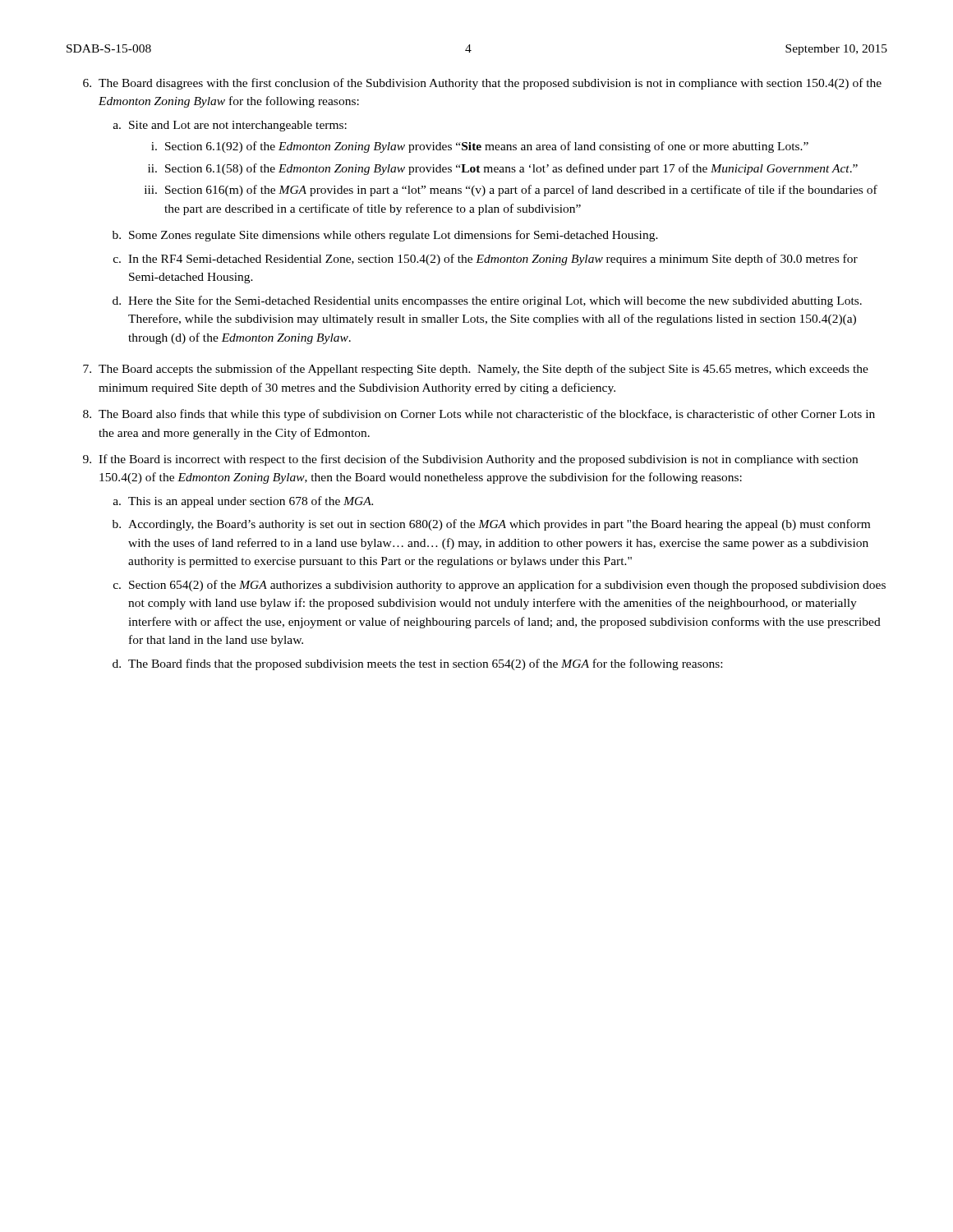Locate the list item with the text "8. The Board also finds that"
Screen dimensions: 1232x953
[x=476, y=423]
